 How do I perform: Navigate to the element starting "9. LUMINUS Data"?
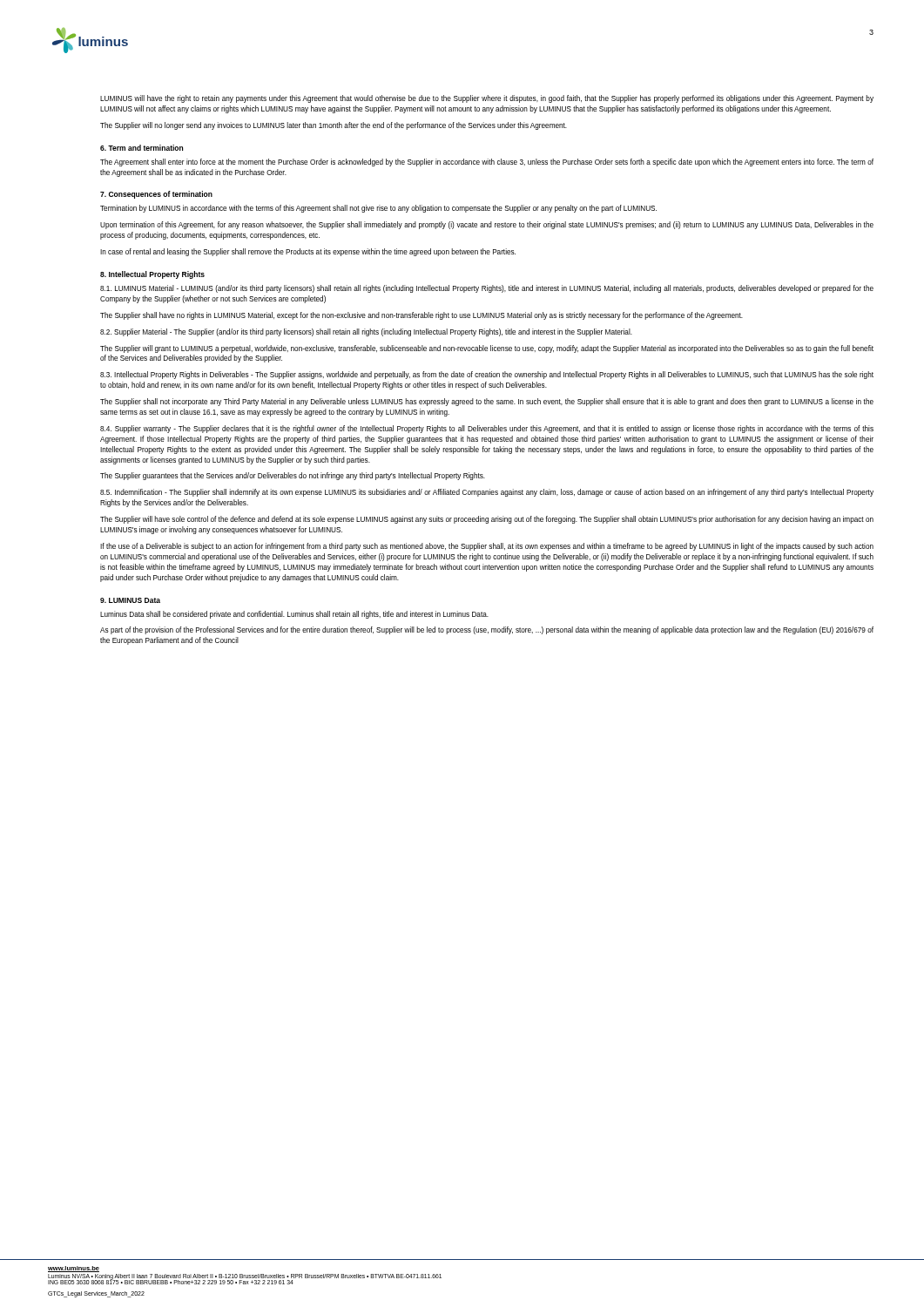(x=130, y=600)
